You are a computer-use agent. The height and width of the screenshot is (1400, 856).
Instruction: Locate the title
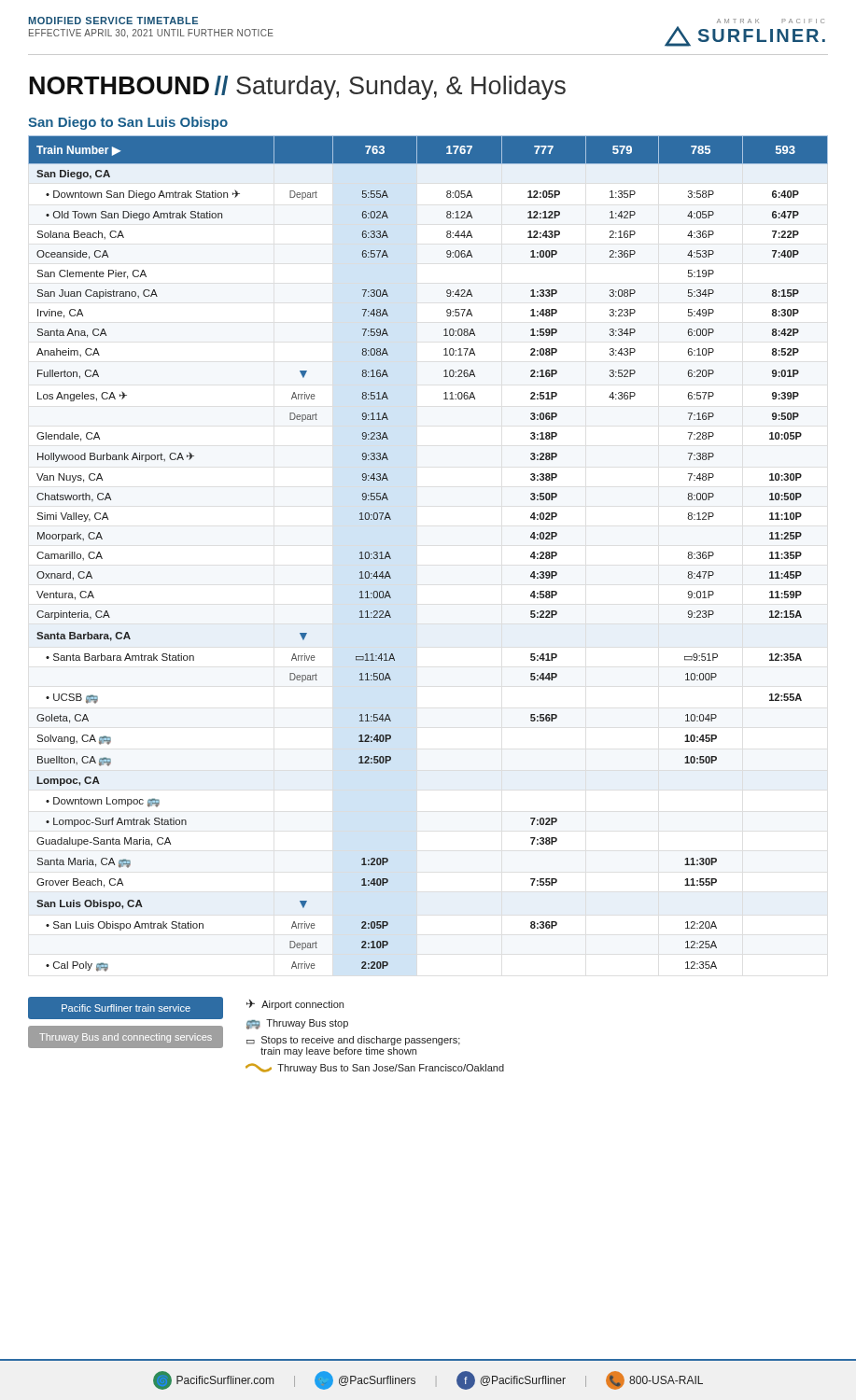(x=297, y=86)
